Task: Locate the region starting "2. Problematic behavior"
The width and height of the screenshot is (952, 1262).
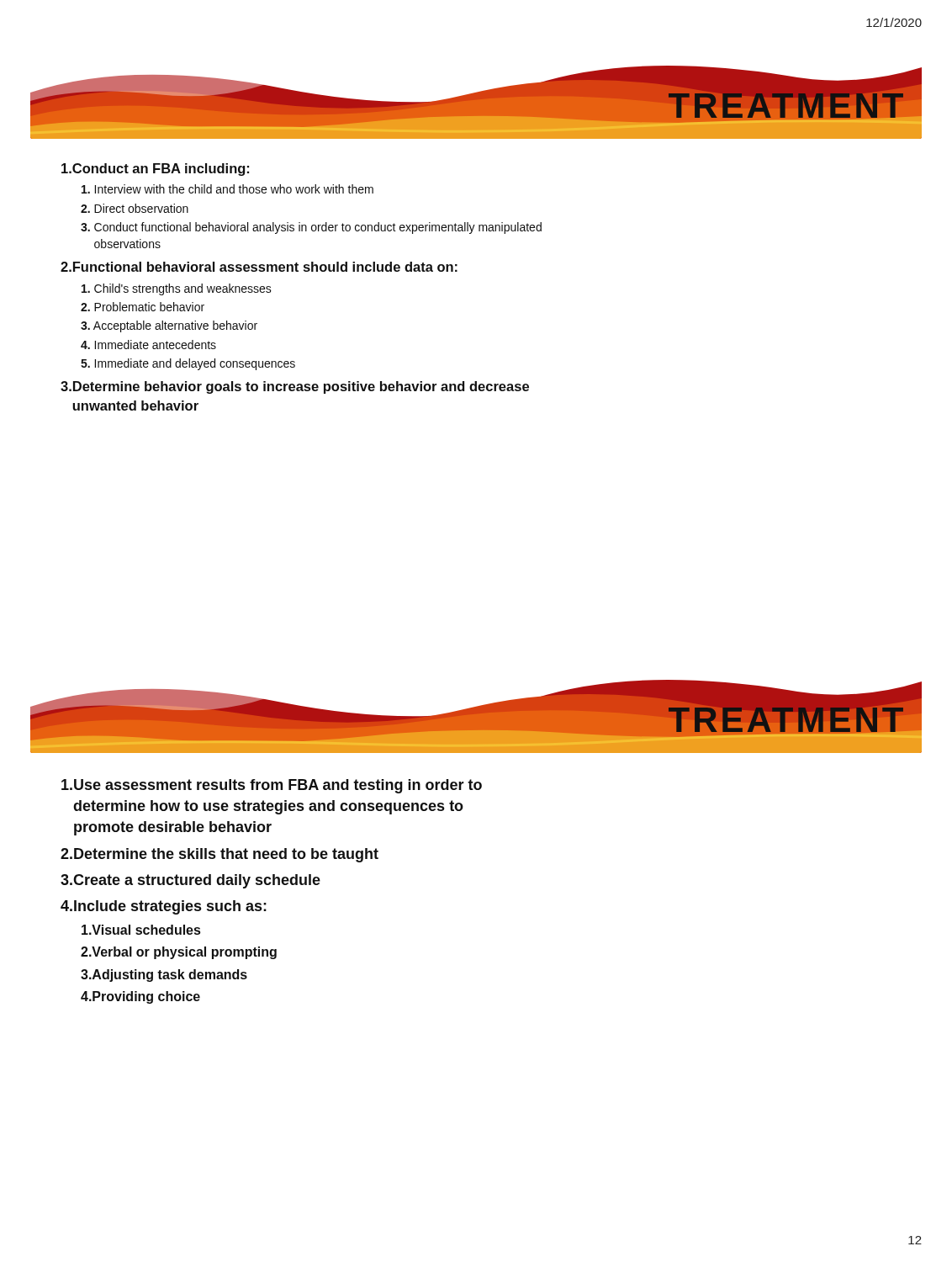Action: (x=143, y=307)
